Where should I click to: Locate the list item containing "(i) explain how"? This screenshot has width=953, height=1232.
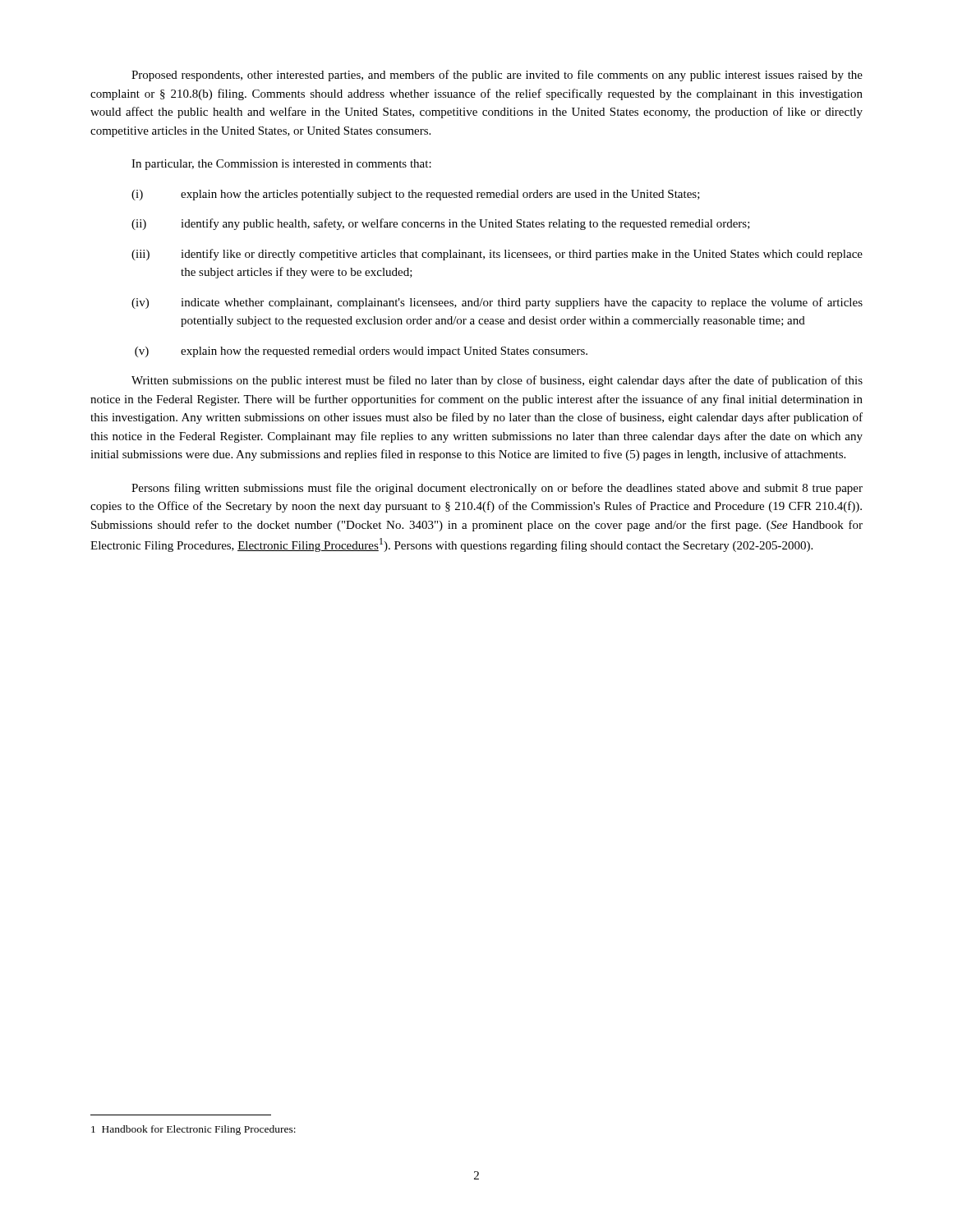497,194
